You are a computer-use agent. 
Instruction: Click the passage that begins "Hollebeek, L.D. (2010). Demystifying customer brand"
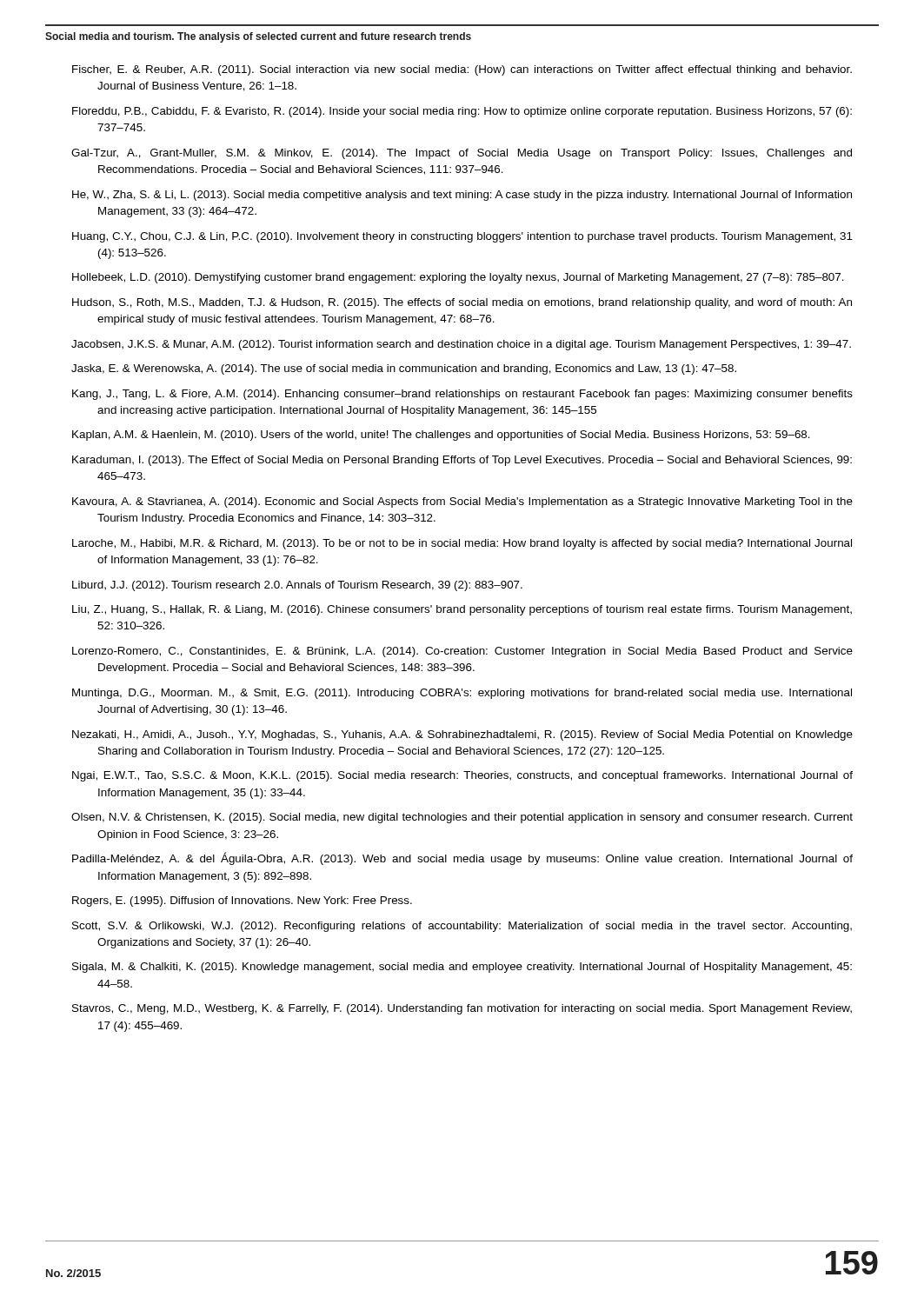(x=458, y=277)
